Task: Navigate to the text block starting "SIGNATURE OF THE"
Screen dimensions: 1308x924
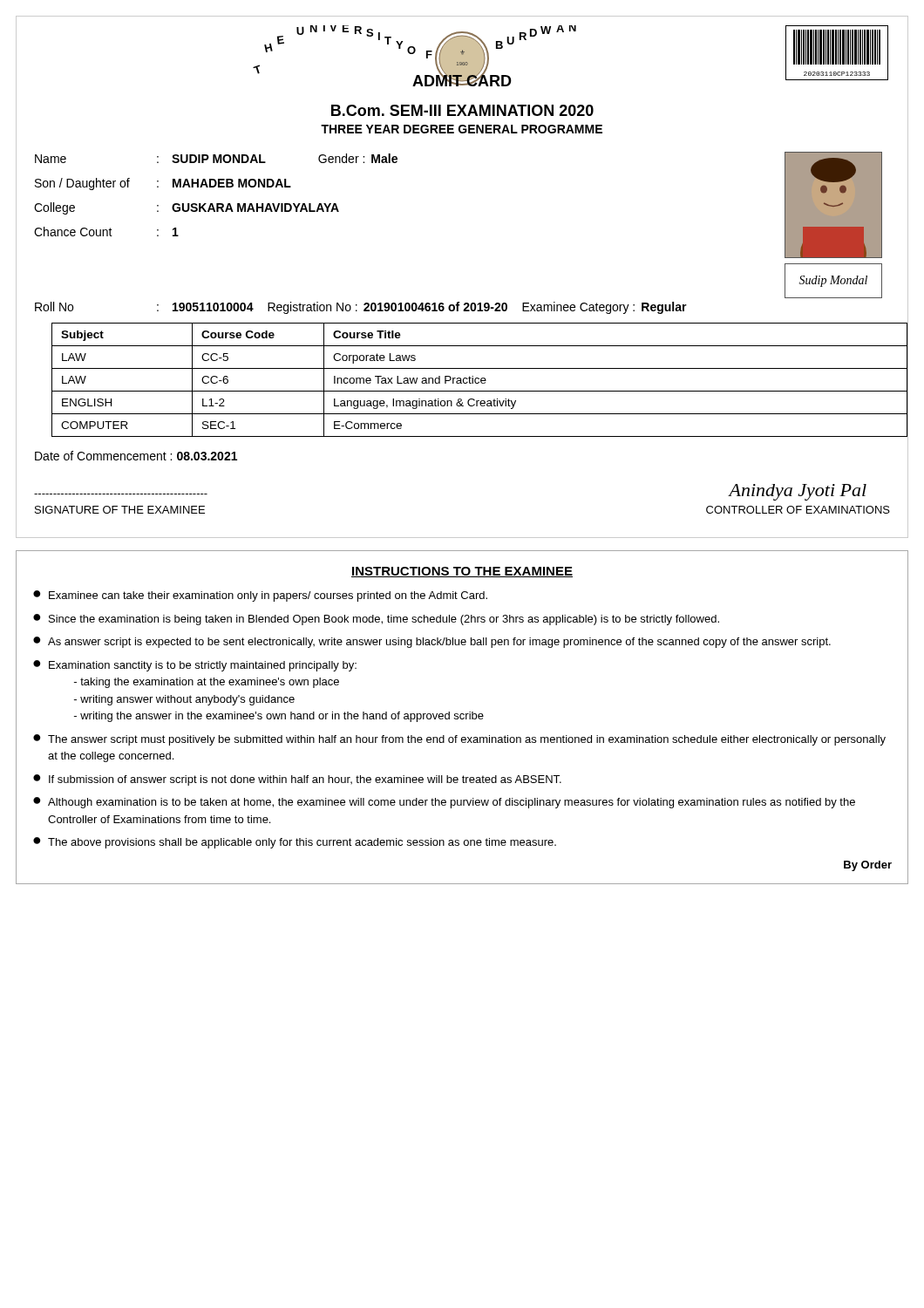Action: pyautogui.click(x=121, y=501)
